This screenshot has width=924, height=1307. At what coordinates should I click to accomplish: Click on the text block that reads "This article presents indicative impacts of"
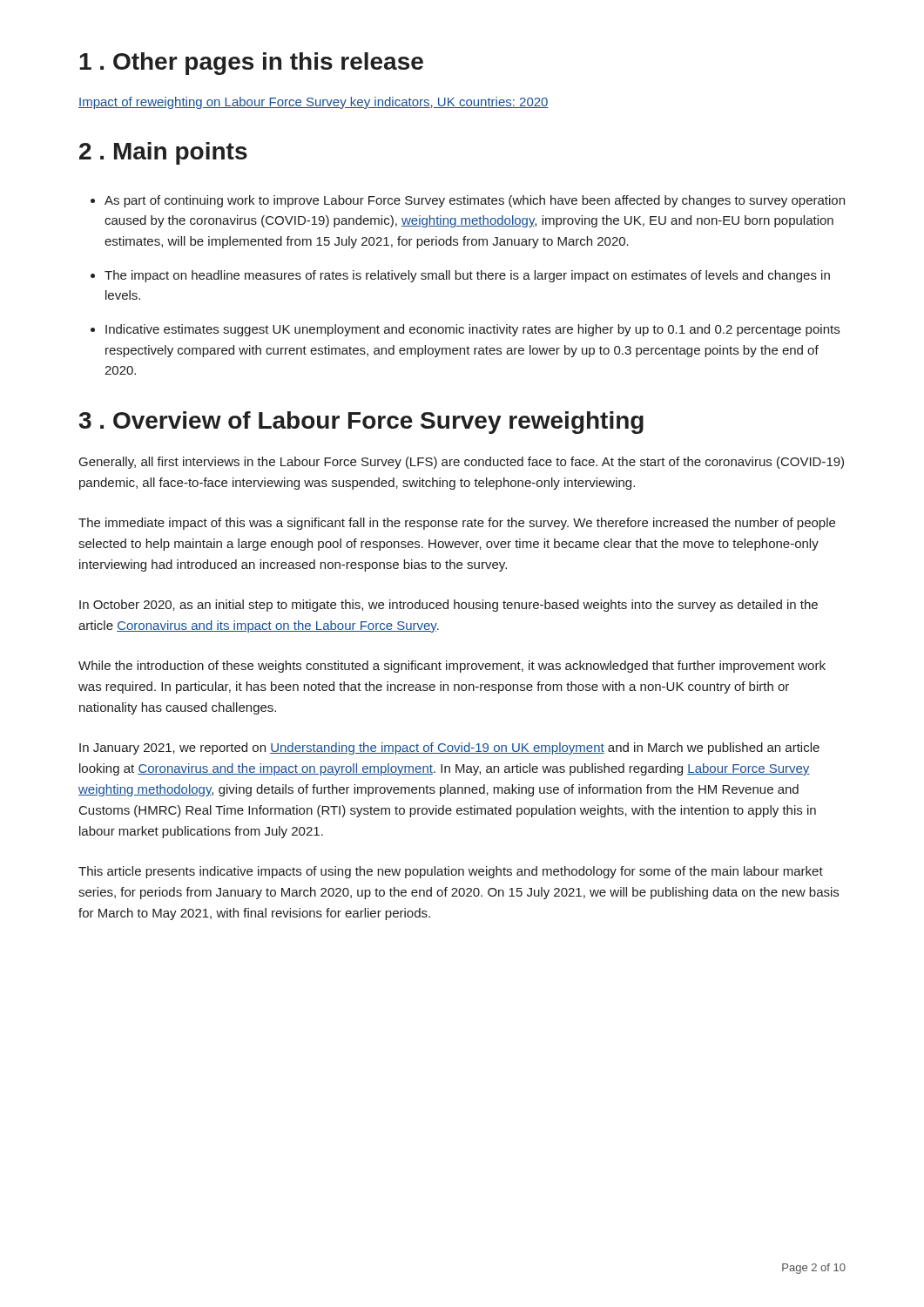[459, 892]
